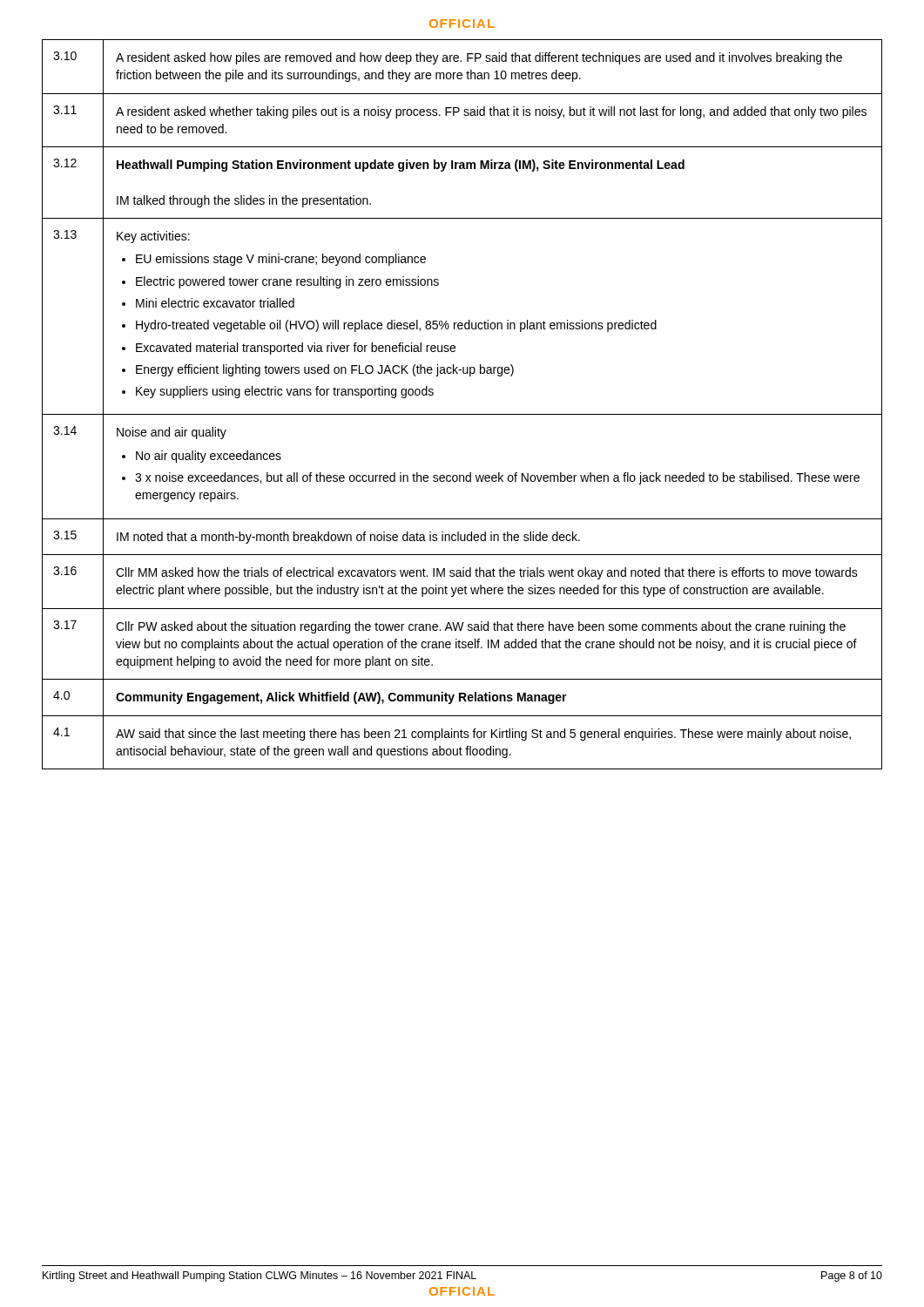Viewport: 924px width, 1307px height.
Task: Locate the block starting "Key activities: EU emissions stage V mini-crane;"
Action: [x=492, y=315]
